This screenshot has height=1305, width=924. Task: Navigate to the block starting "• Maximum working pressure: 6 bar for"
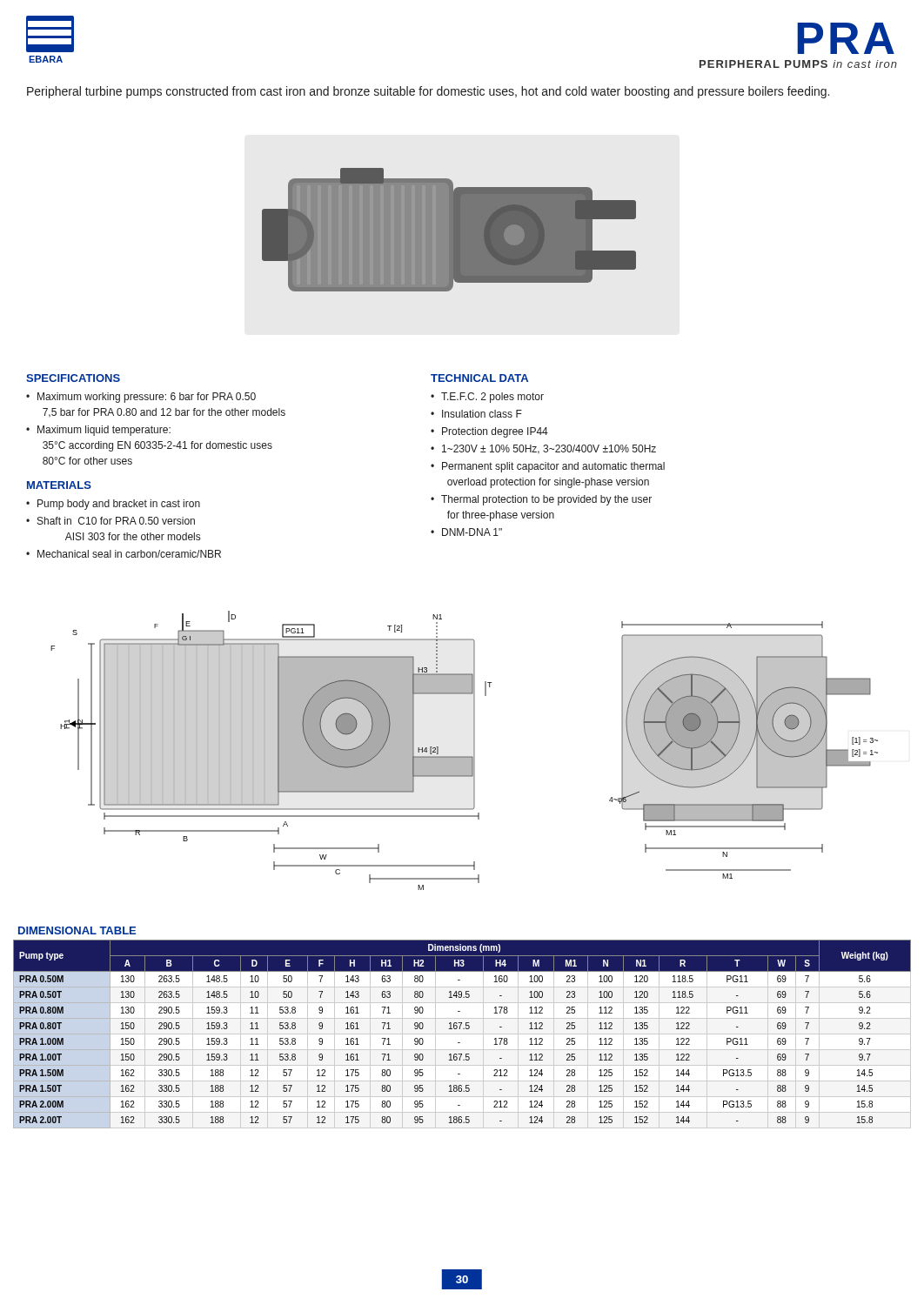tap(156, 404)
